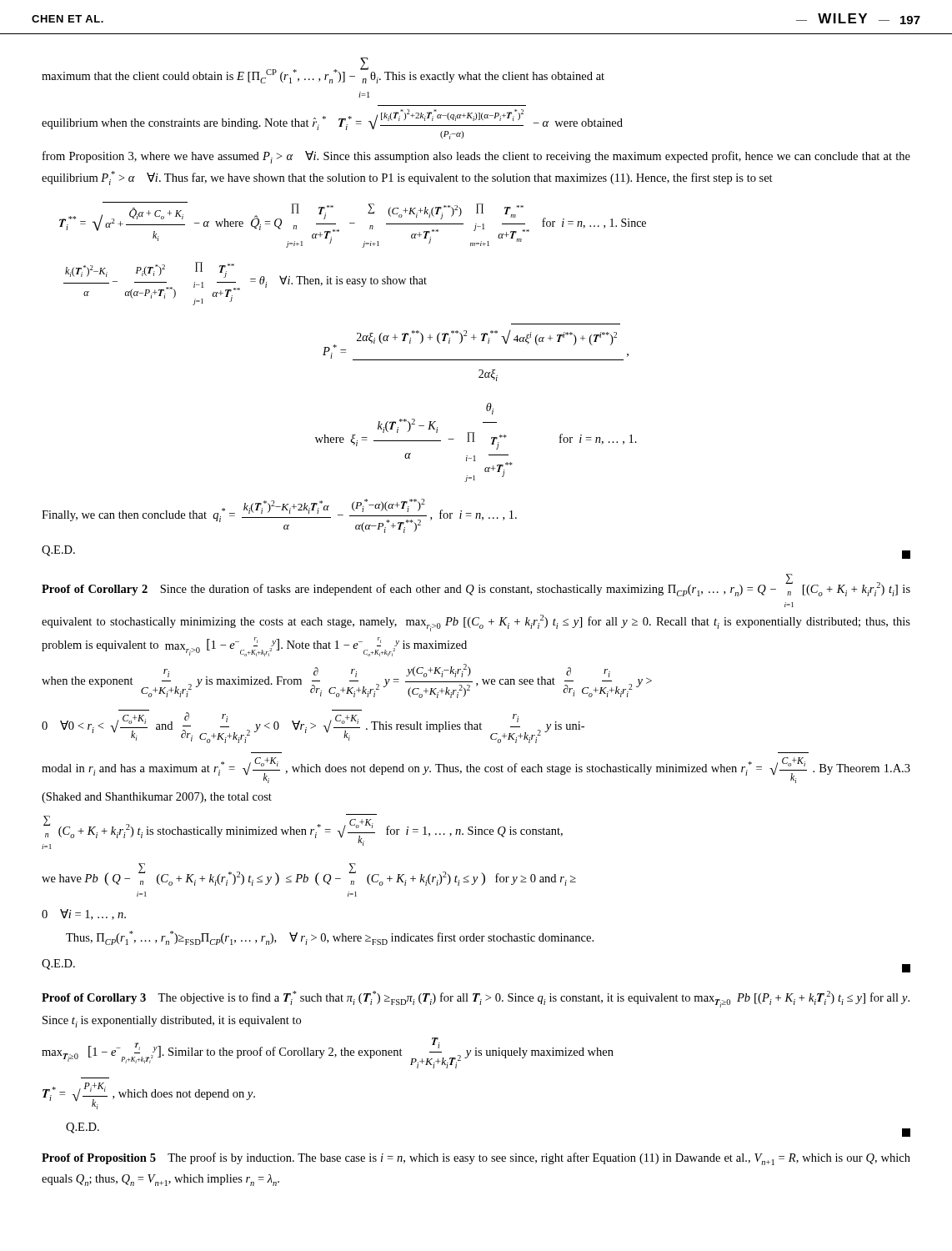Find the text block that reads "when the exponent"
Viewport: 952px width, 1251px height.
347,682
